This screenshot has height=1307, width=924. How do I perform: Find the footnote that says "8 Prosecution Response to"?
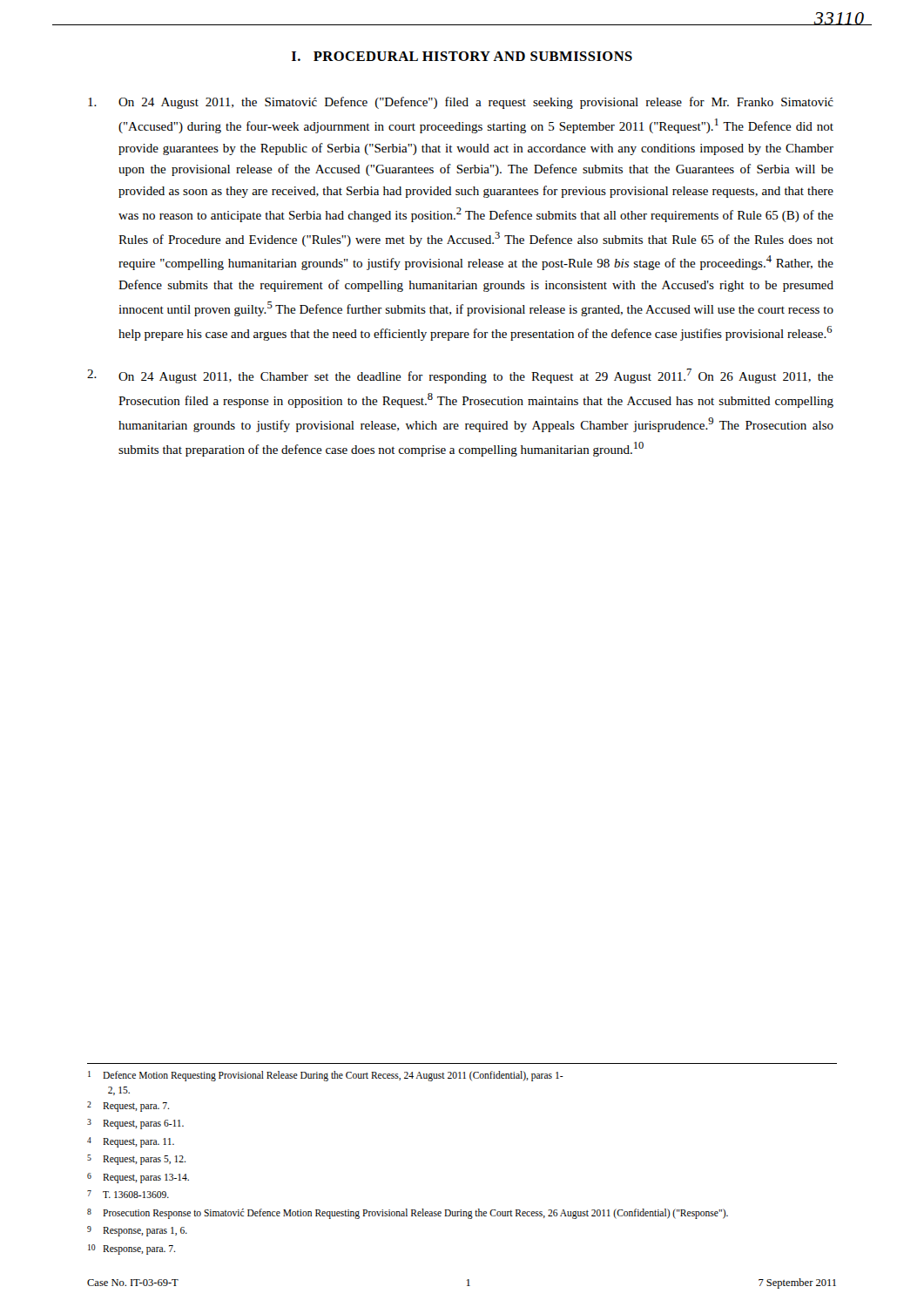pyautogui.click(x=408, y=1214)
